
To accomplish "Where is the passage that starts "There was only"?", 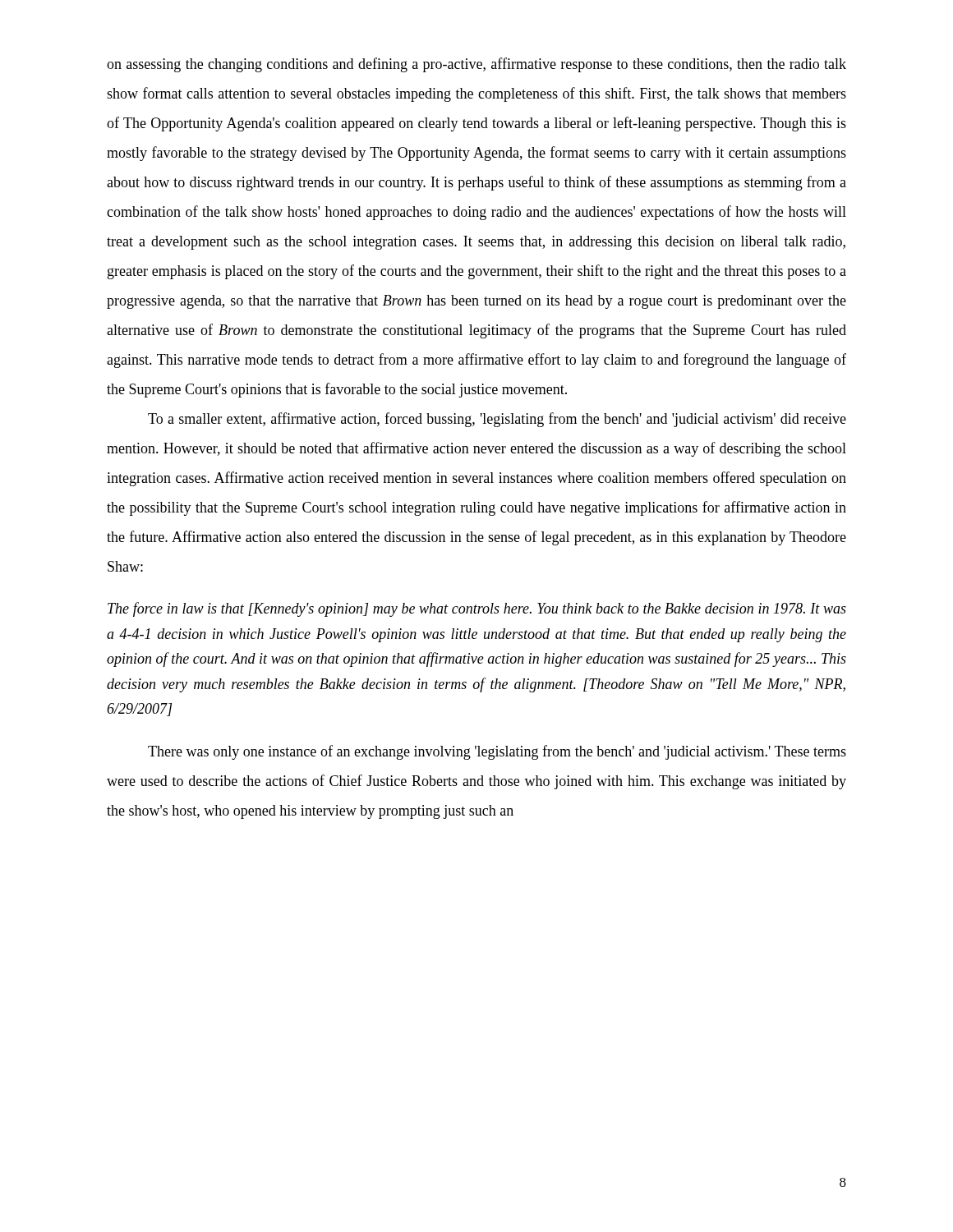I will [476, 781].
